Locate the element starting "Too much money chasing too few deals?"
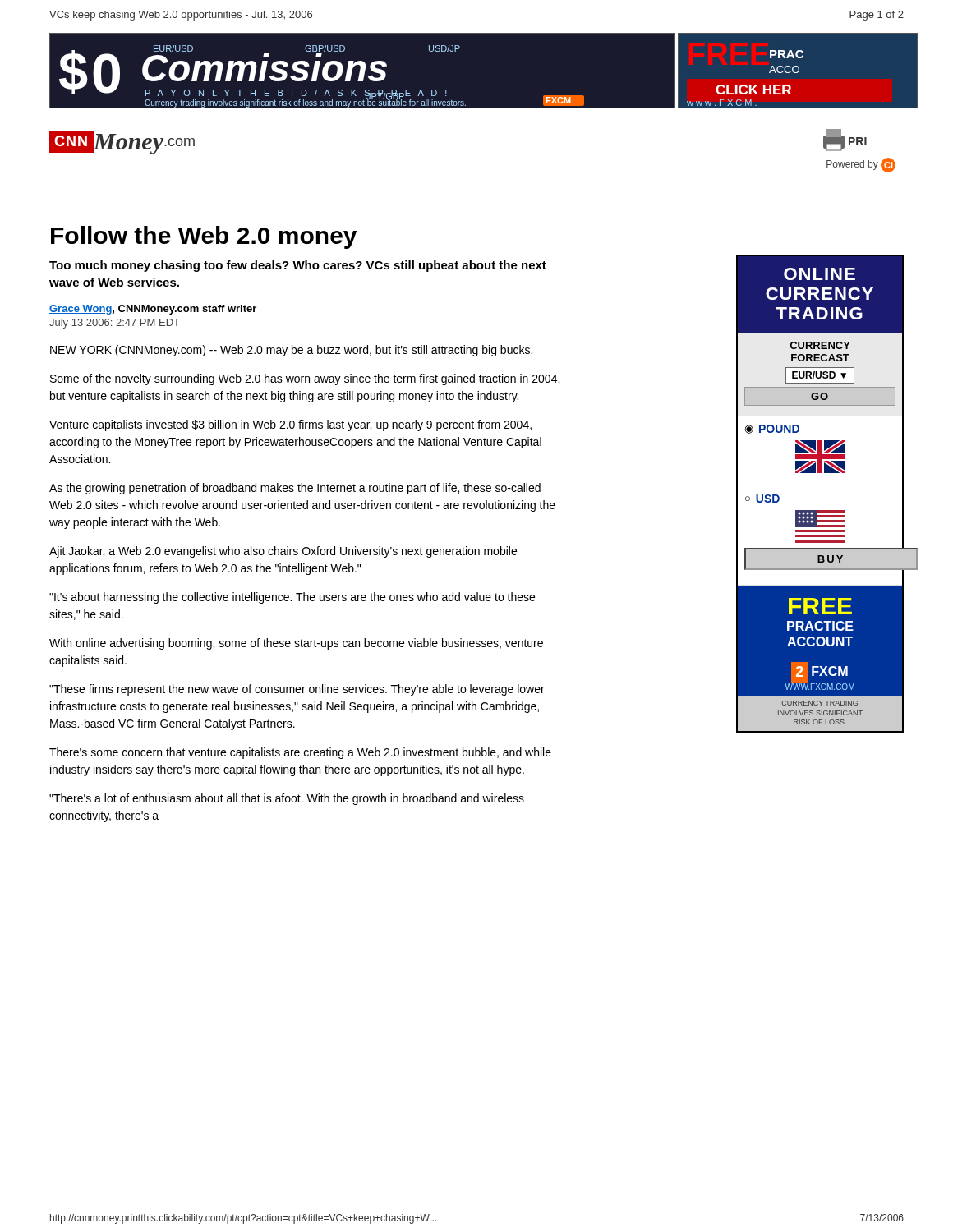 pyautogui.click(x=298, y=274)
